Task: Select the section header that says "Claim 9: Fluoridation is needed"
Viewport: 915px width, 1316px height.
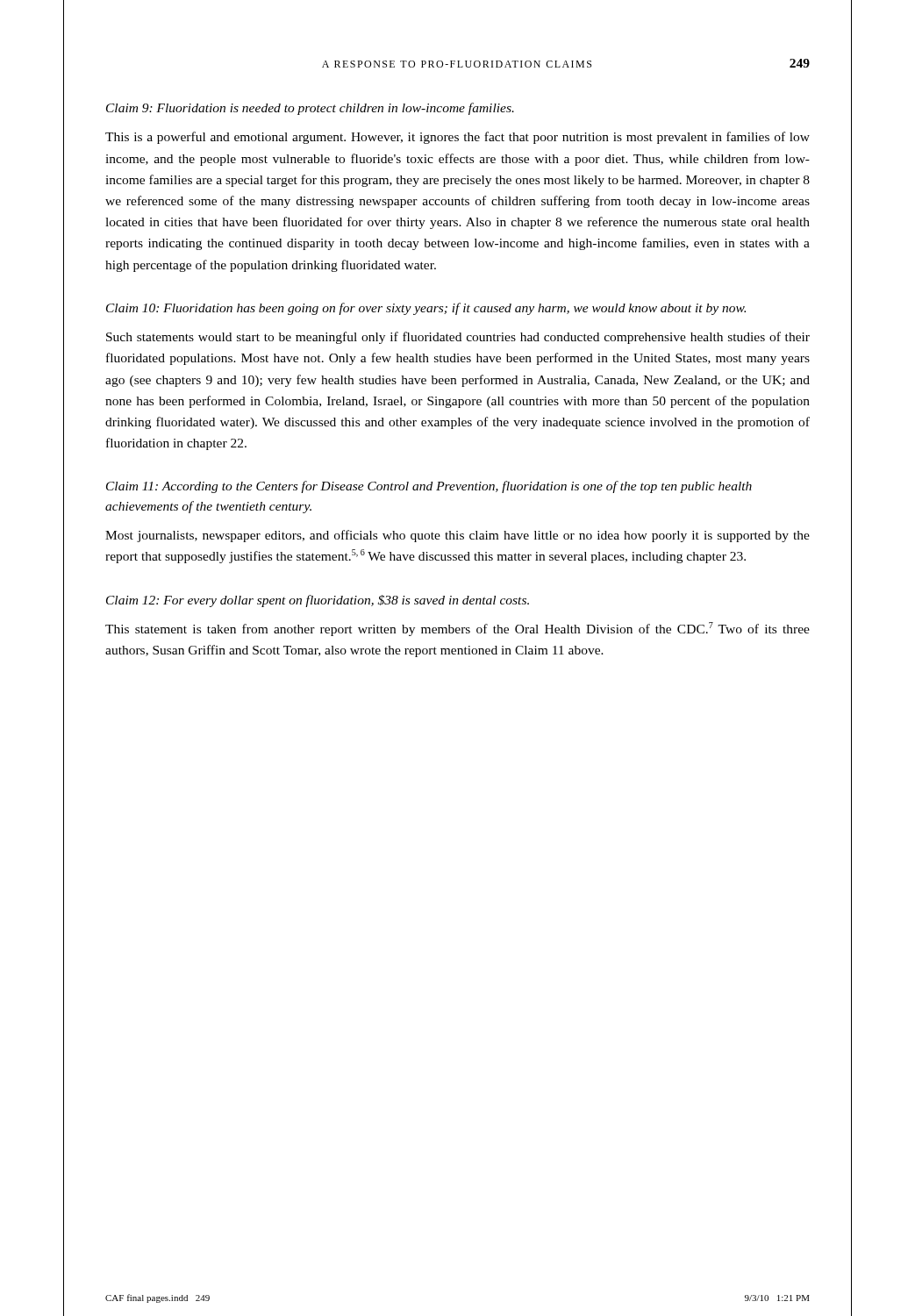Action: pyautogui.click(x=310, y=107)
